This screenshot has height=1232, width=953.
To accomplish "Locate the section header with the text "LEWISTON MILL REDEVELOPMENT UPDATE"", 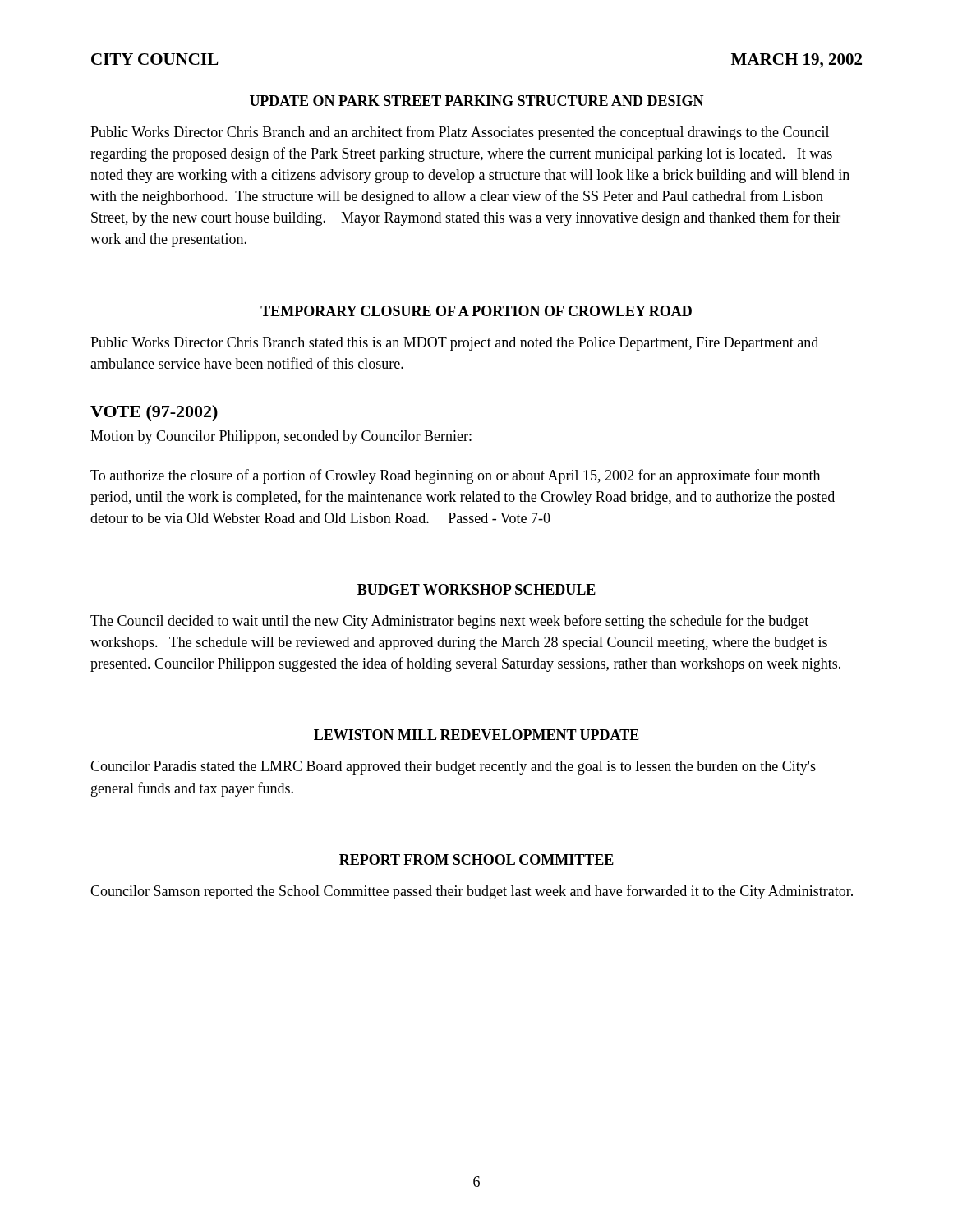I will click(476, 735).
